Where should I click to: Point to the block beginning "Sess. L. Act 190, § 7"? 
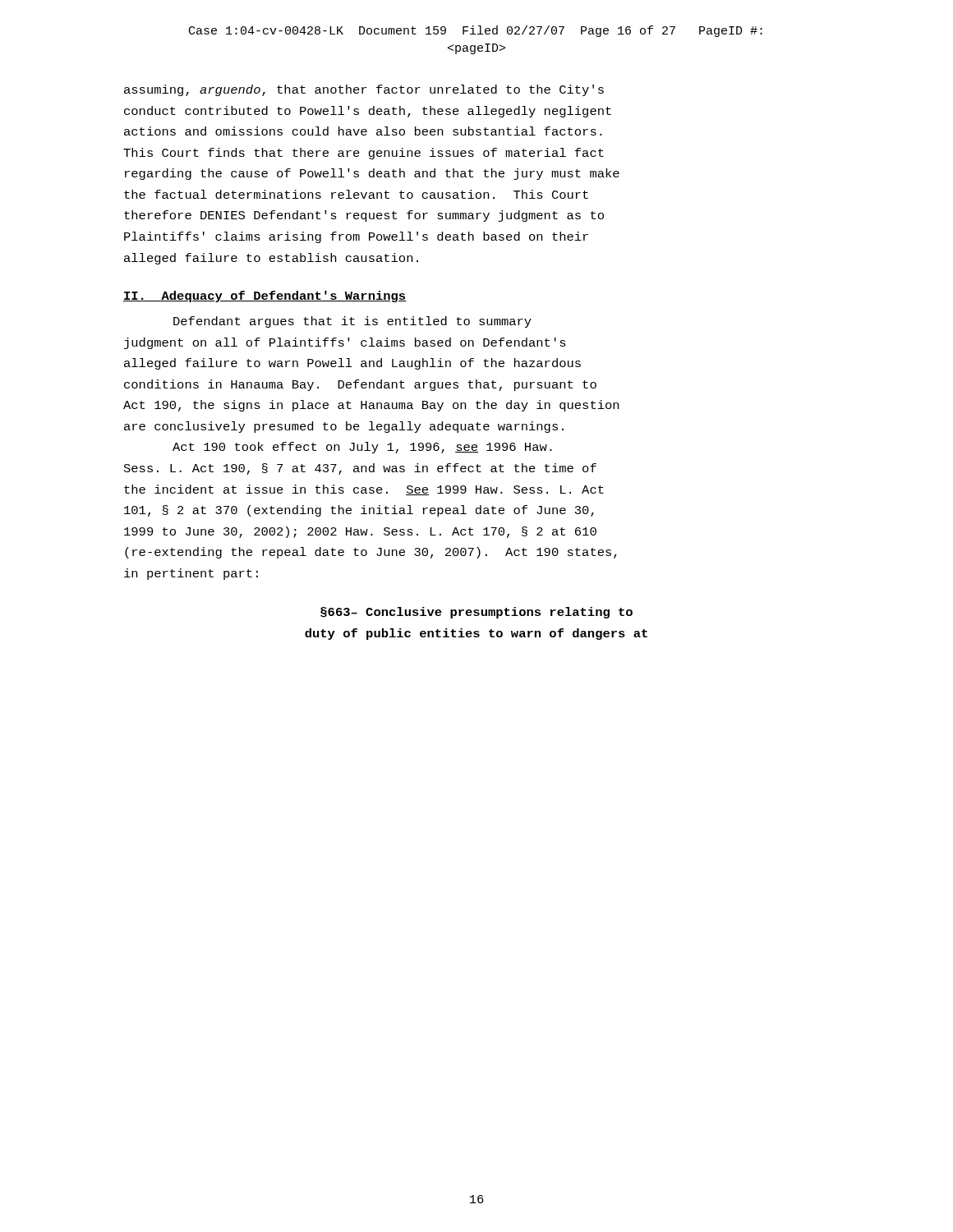click(x=372, y=522)
